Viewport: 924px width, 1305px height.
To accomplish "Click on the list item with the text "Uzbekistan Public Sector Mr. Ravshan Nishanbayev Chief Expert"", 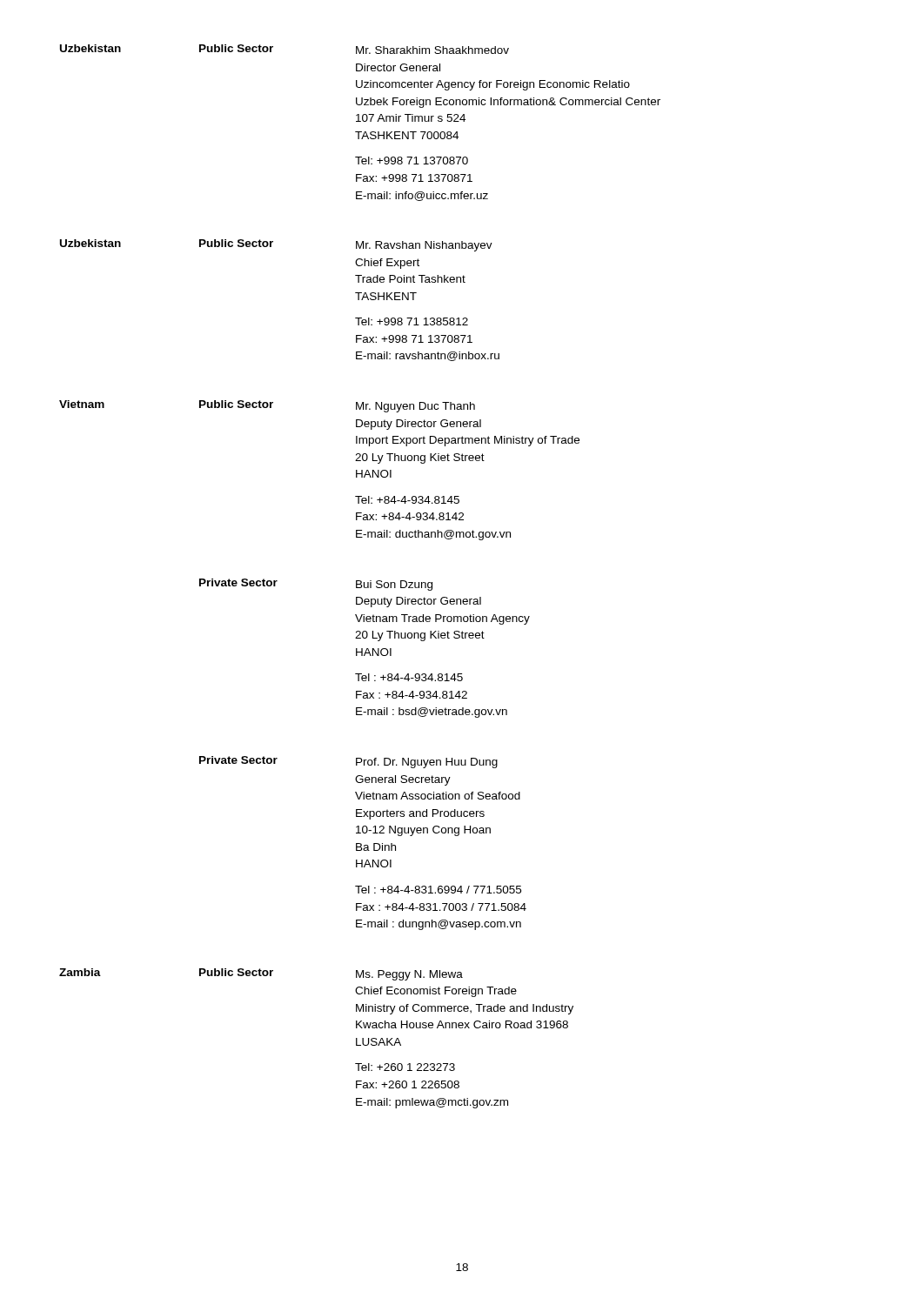I will click(92, 245).
